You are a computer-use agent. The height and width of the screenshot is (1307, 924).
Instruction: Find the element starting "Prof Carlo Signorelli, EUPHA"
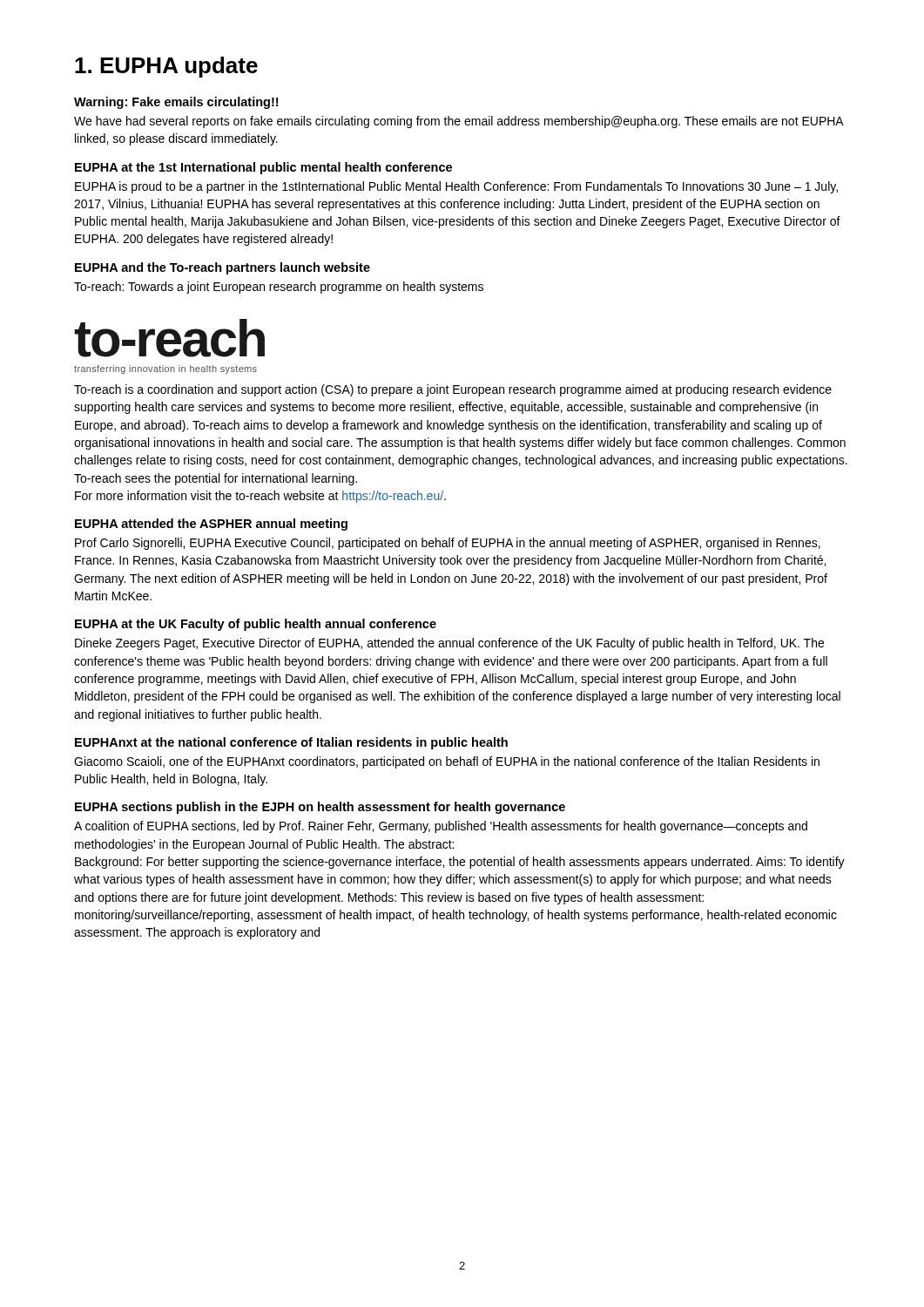pos(462,570)
